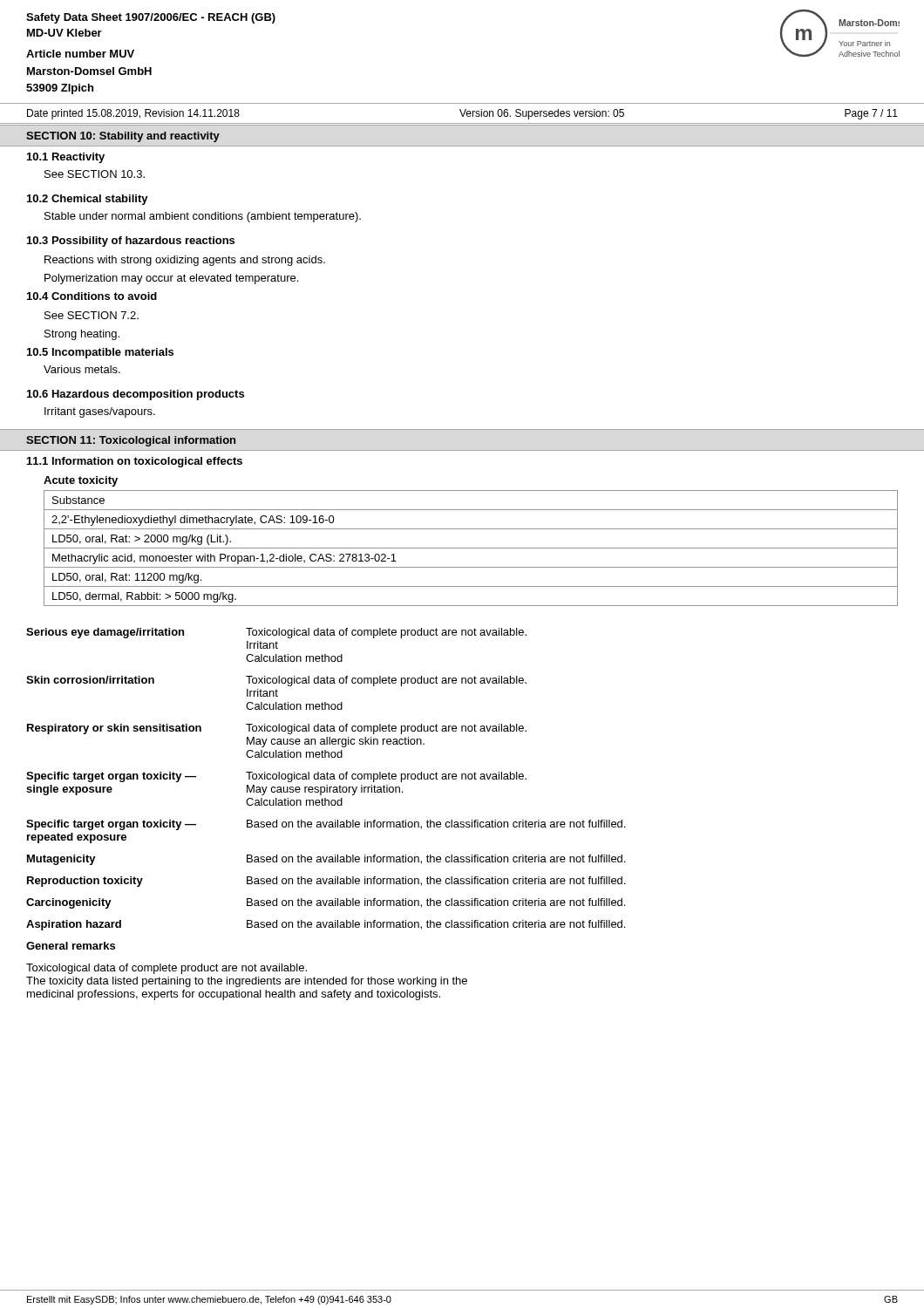Locate the text starting "10.6 Hazardous decomposition products"

click(135, 394)
